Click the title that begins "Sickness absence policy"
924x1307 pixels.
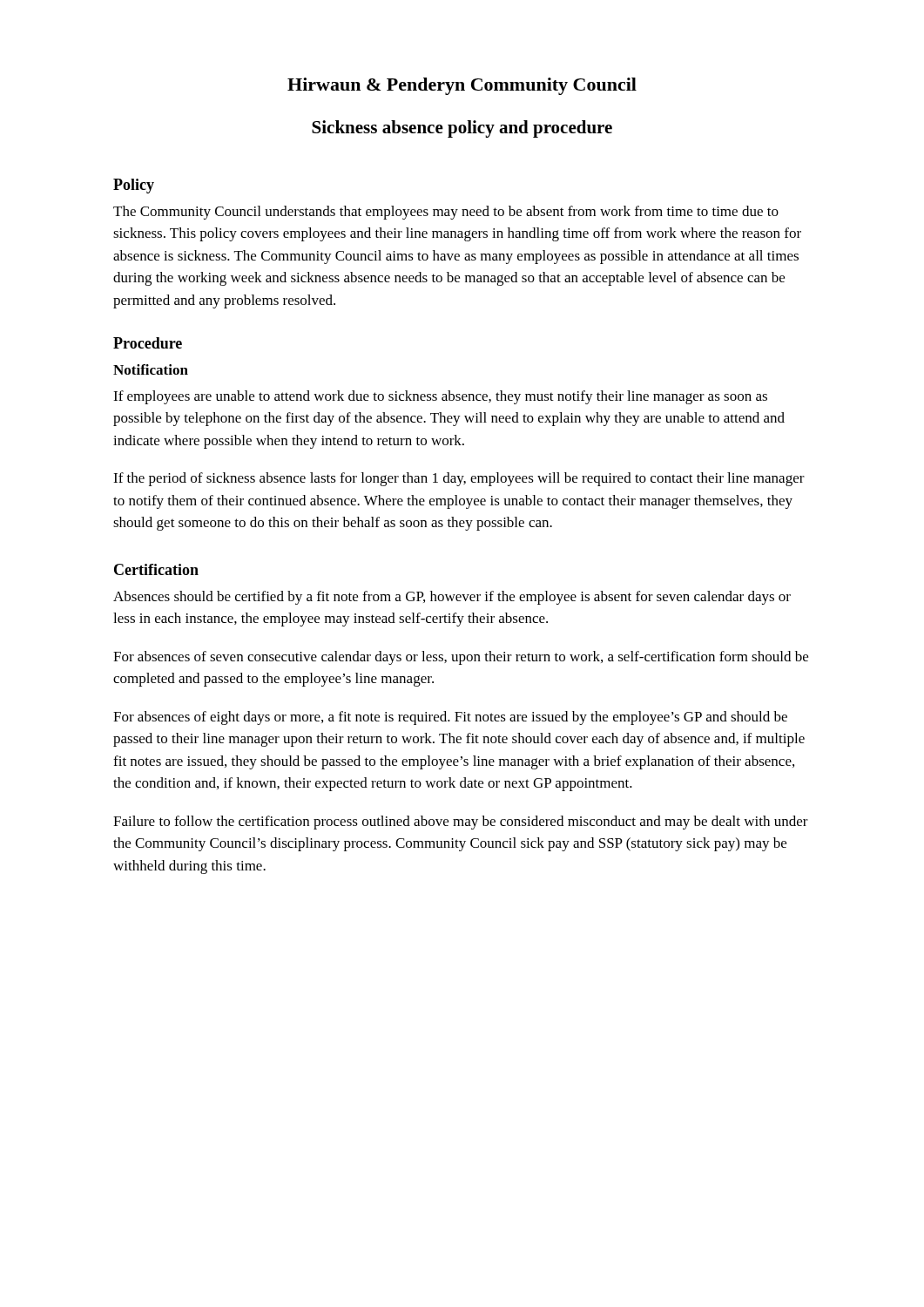(x=462, y=127)
